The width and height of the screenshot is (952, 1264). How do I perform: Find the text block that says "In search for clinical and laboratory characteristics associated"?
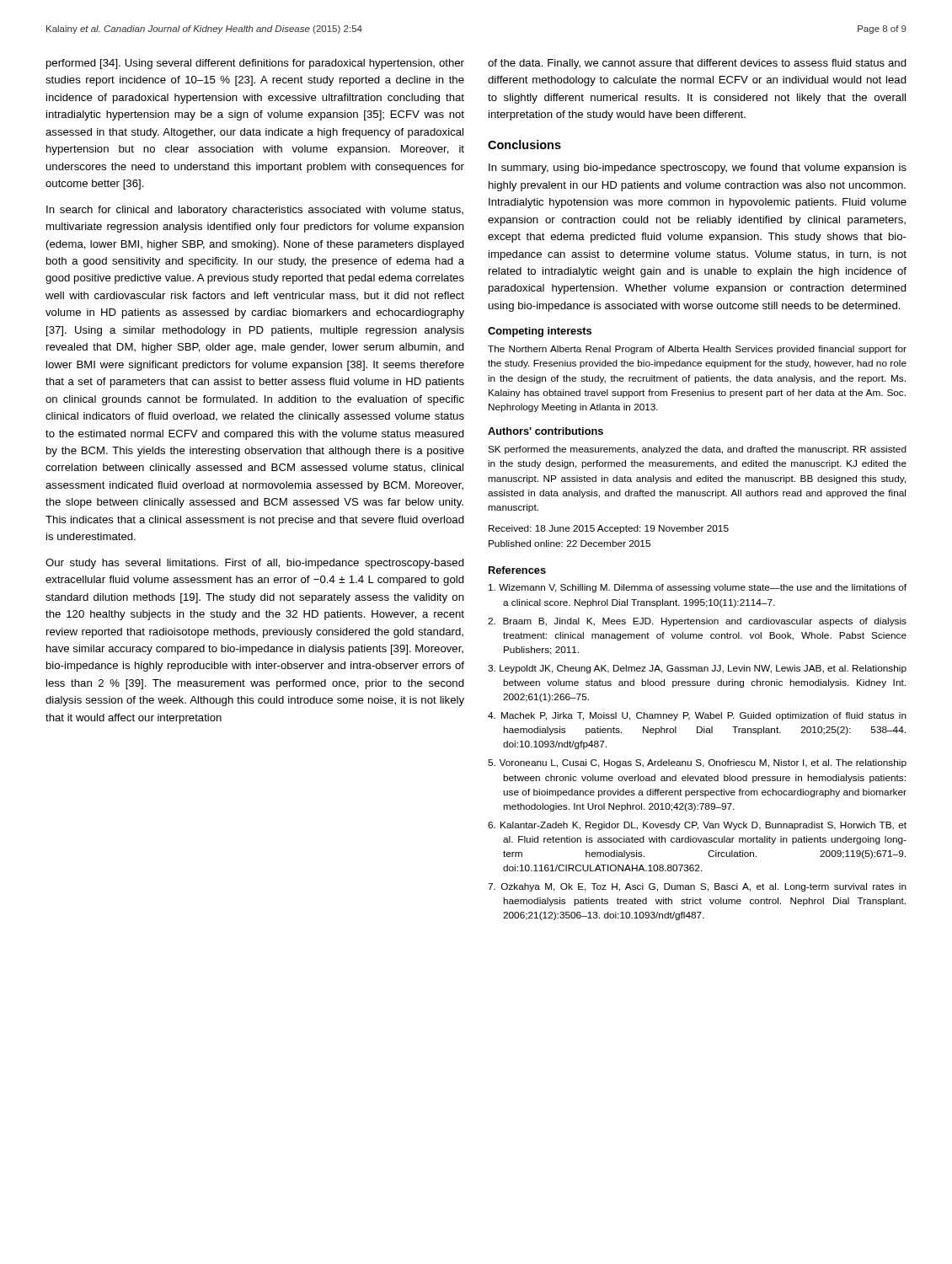(255, 373)
